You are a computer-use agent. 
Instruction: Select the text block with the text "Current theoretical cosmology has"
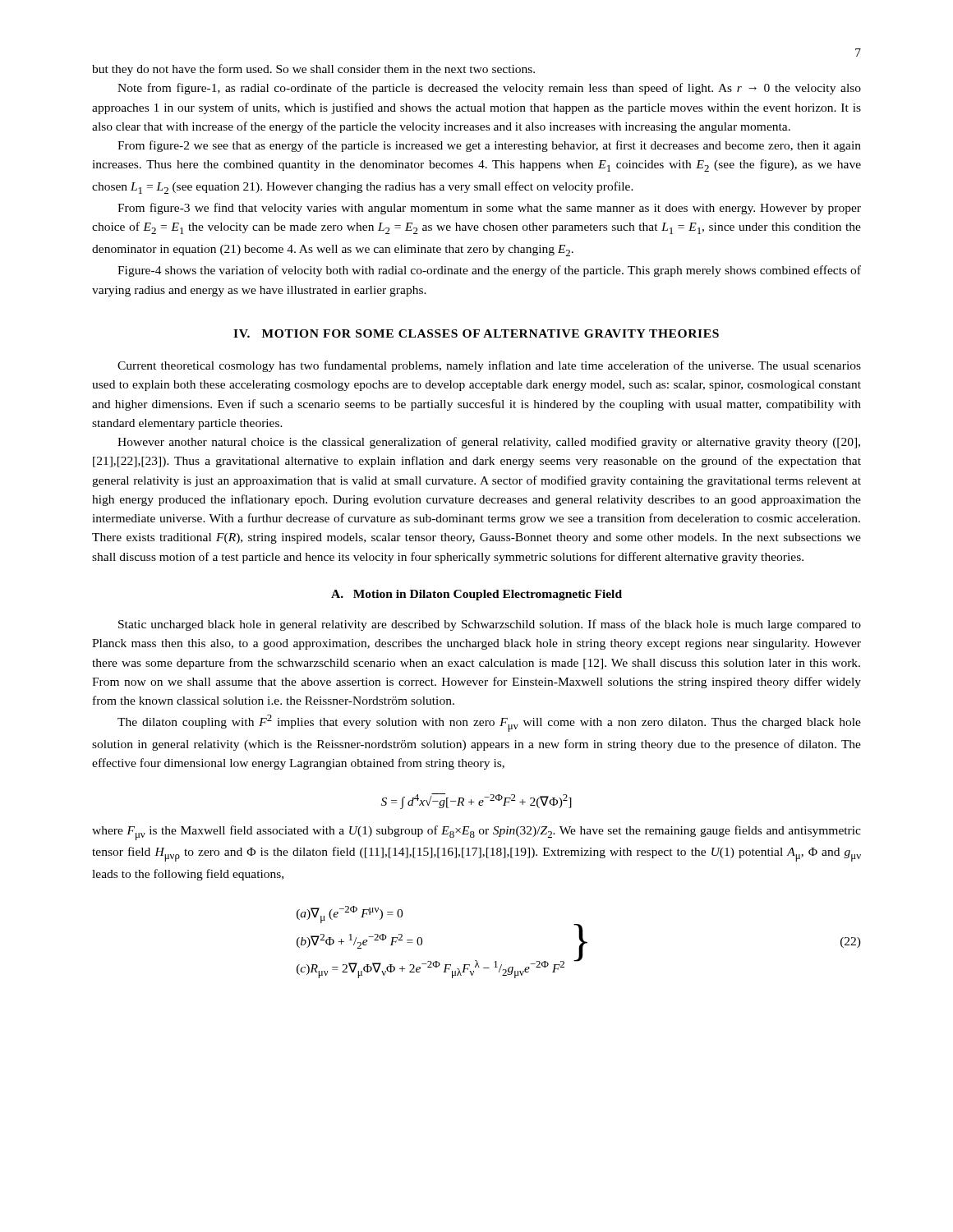[476, 394]
